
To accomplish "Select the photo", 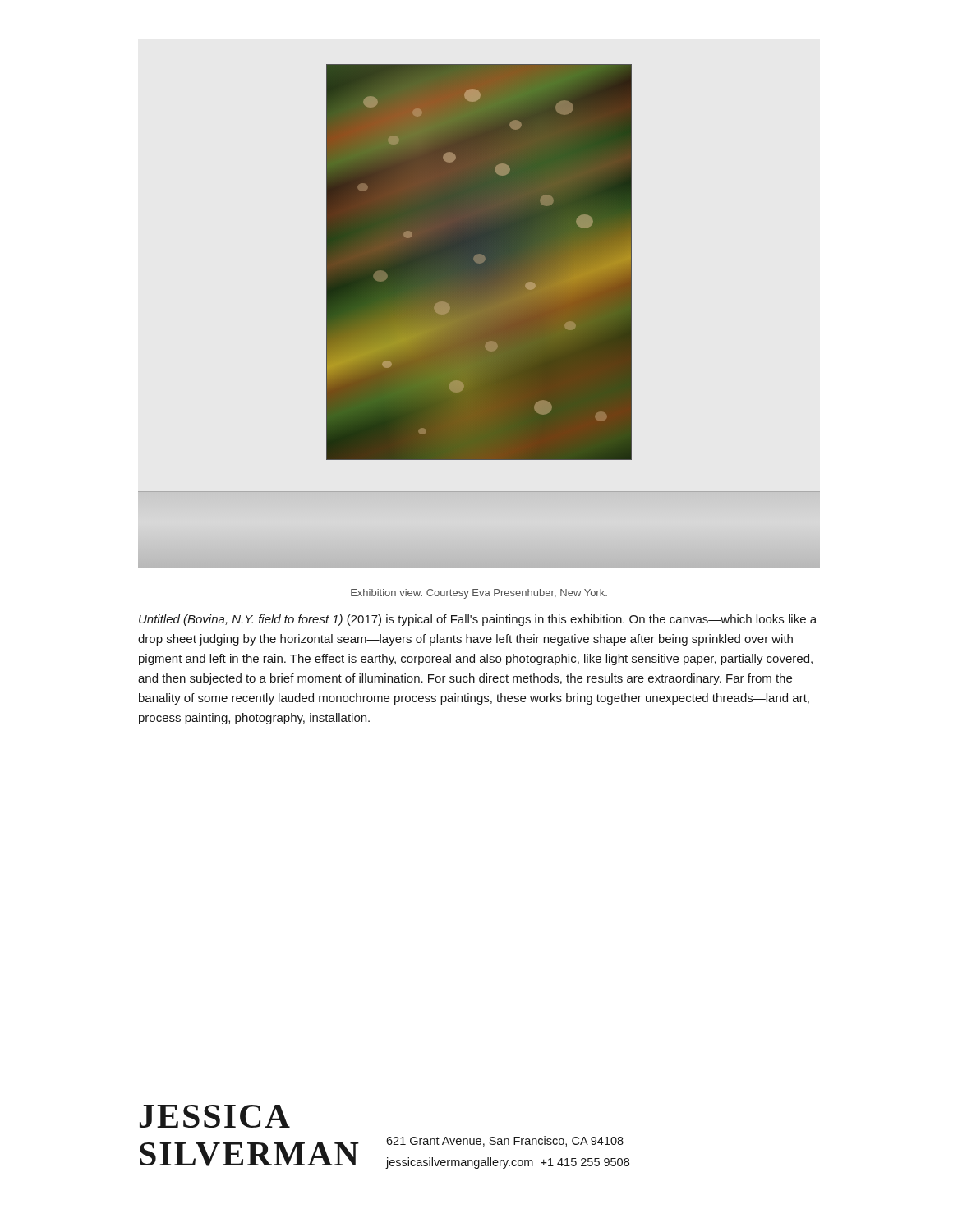I will pyautogui.click(x=479, y=298).
